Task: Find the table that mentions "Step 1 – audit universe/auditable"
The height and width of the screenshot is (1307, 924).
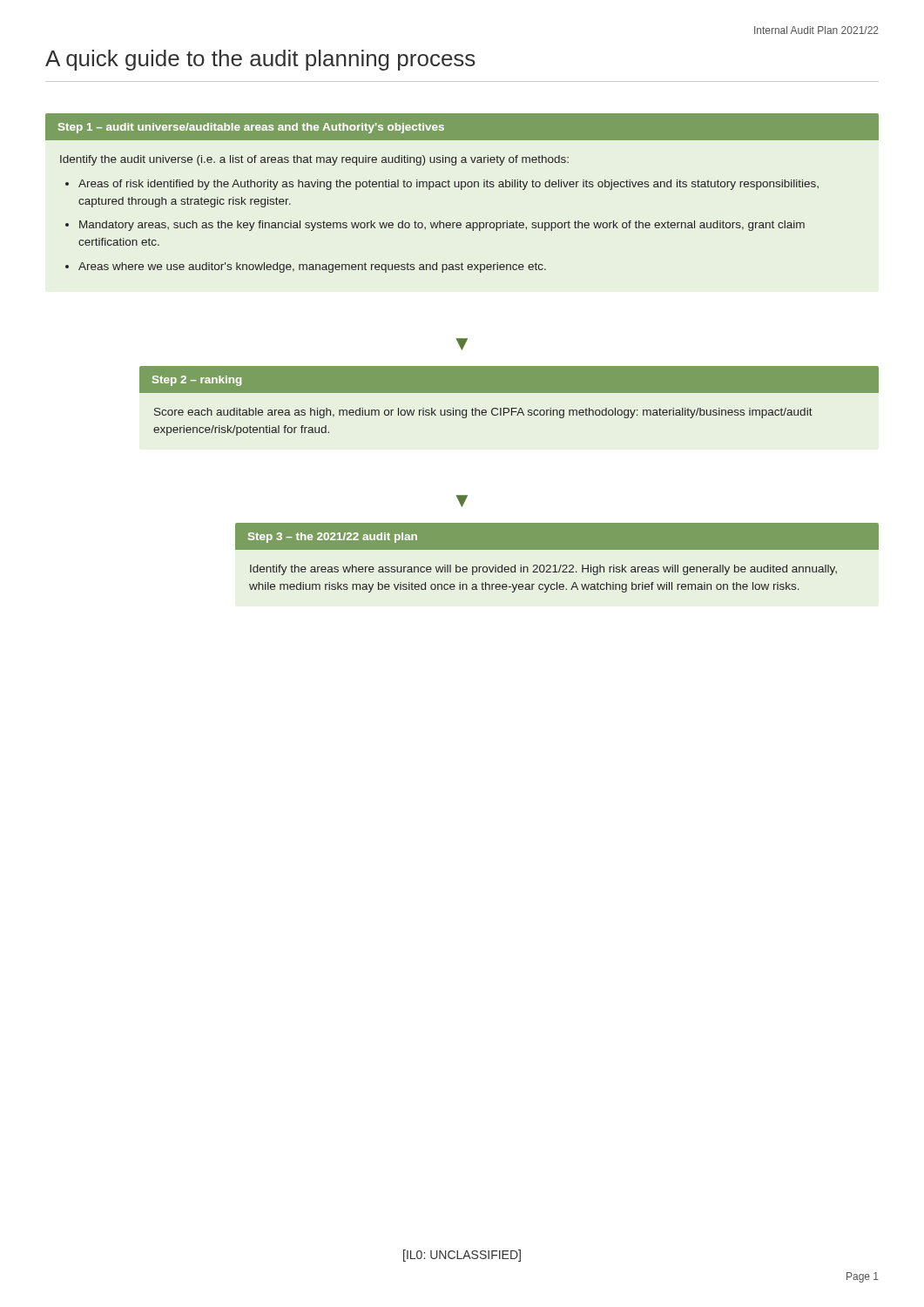Action: [462, 203]
